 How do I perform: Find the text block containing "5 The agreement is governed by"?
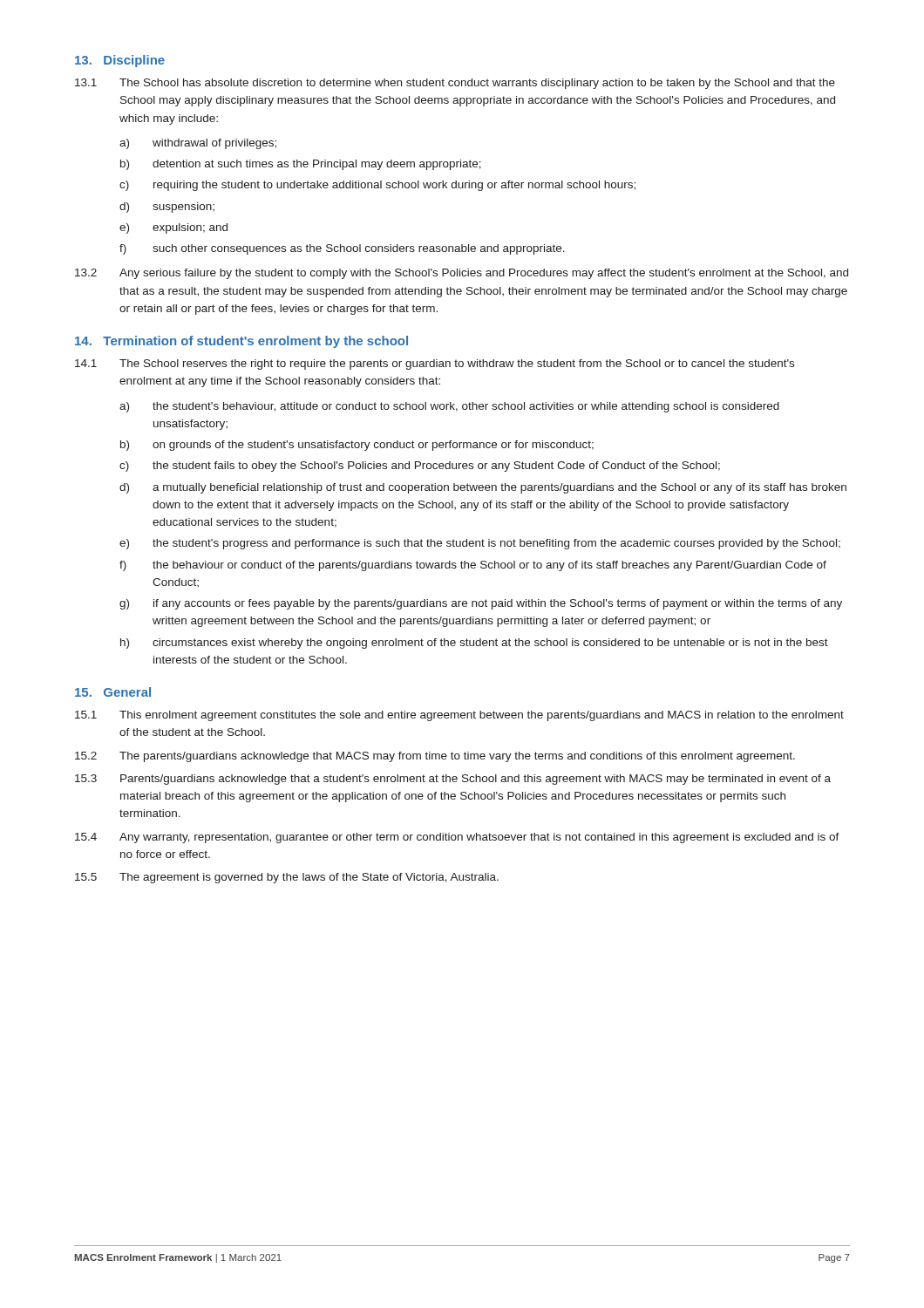tap(462, 877)
